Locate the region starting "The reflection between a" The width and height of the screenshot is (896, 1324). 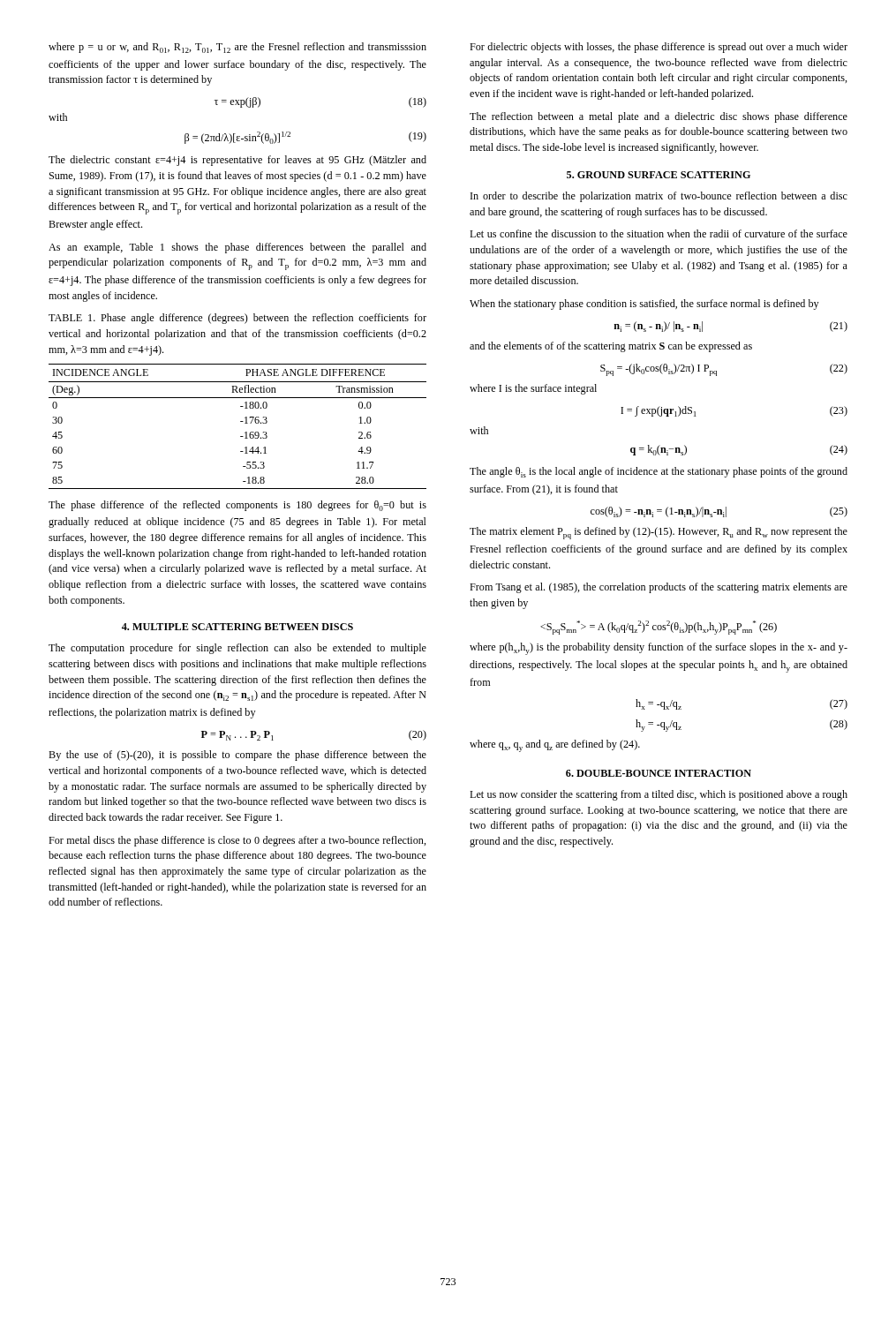coord(659,133)
